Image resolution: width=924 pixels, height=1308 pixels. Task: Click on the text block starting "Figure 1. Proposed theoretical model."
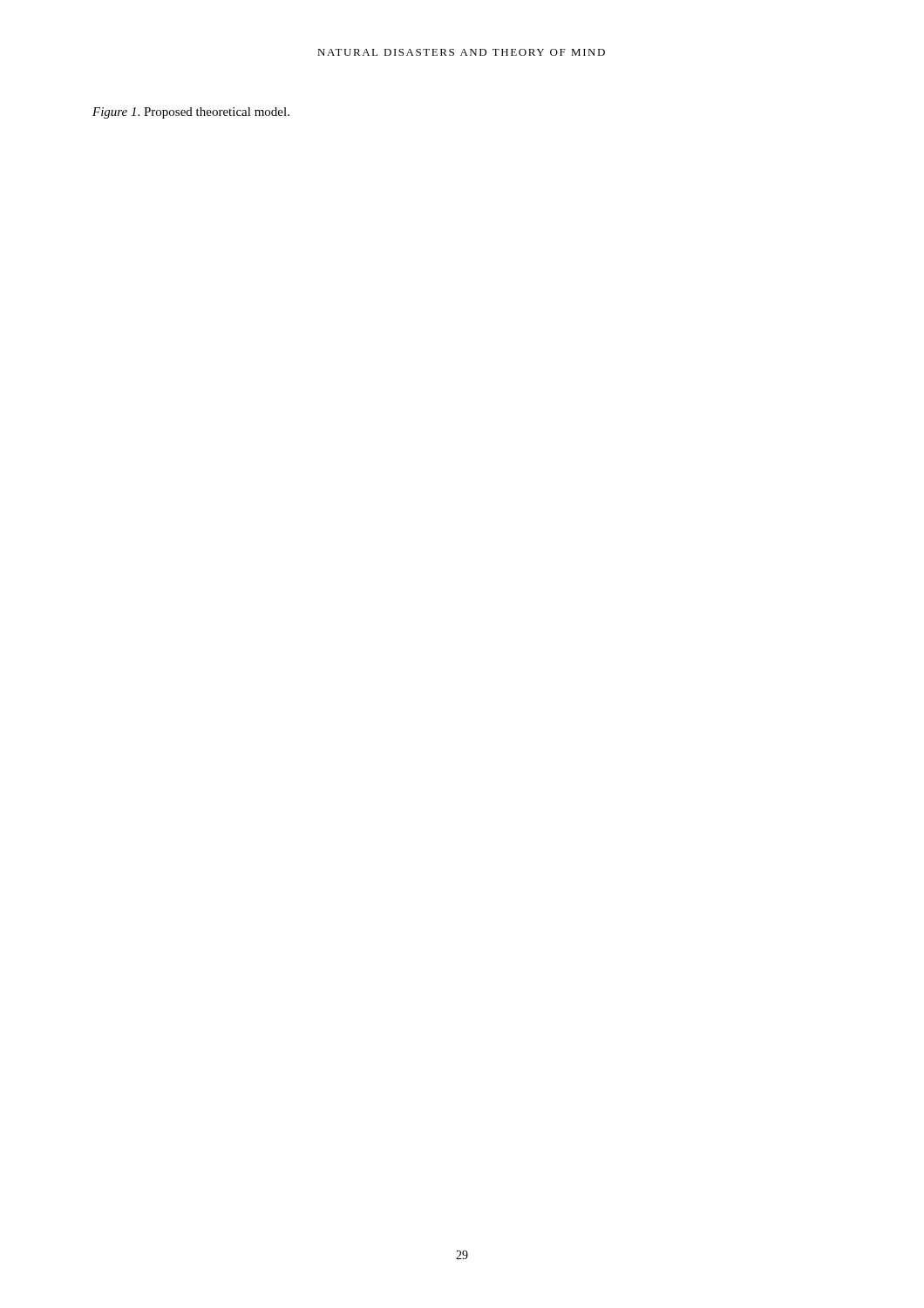point(191,112)
